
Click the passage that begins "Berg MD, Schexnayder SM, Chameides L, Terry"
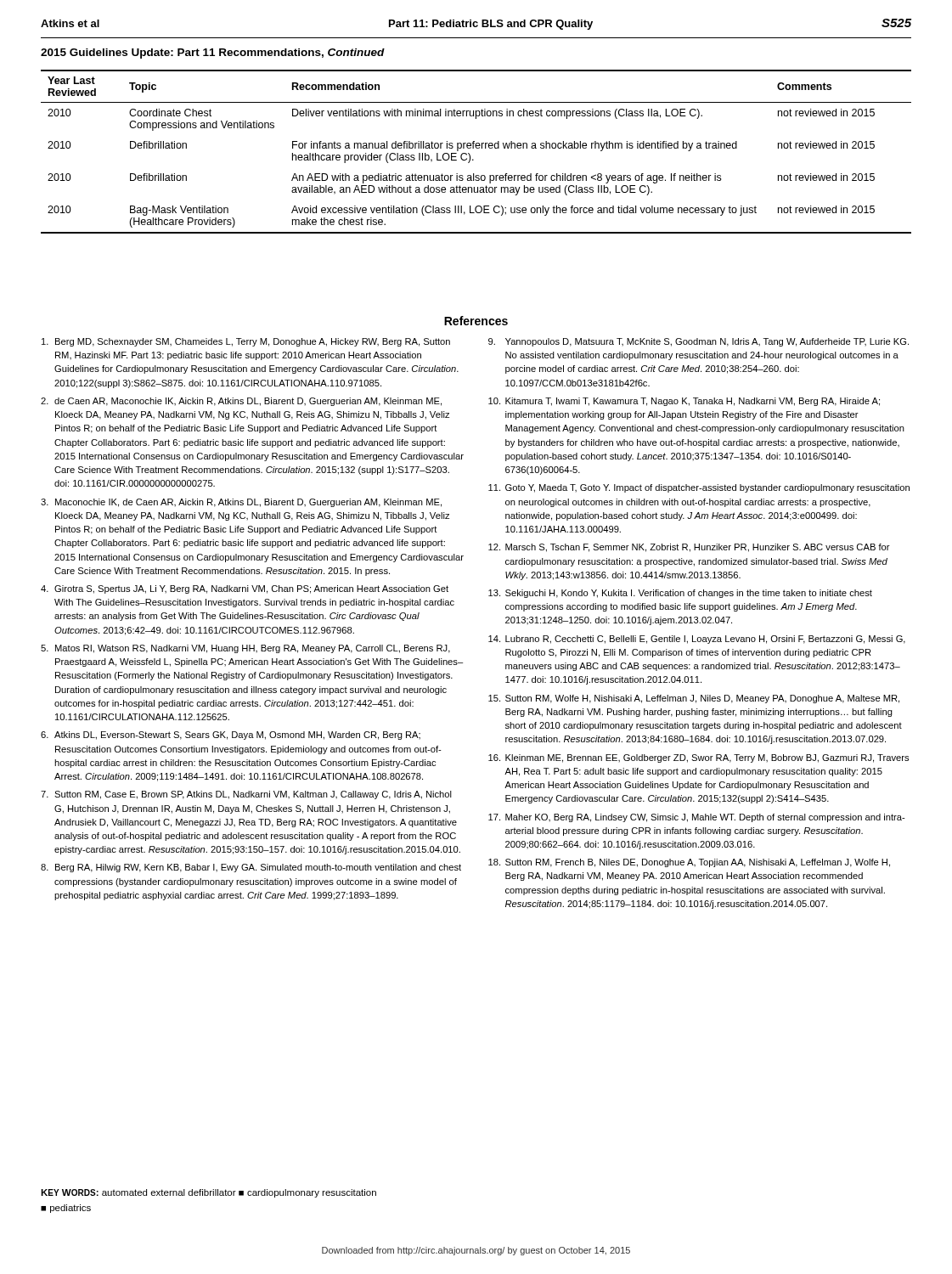tap(252, 618)
